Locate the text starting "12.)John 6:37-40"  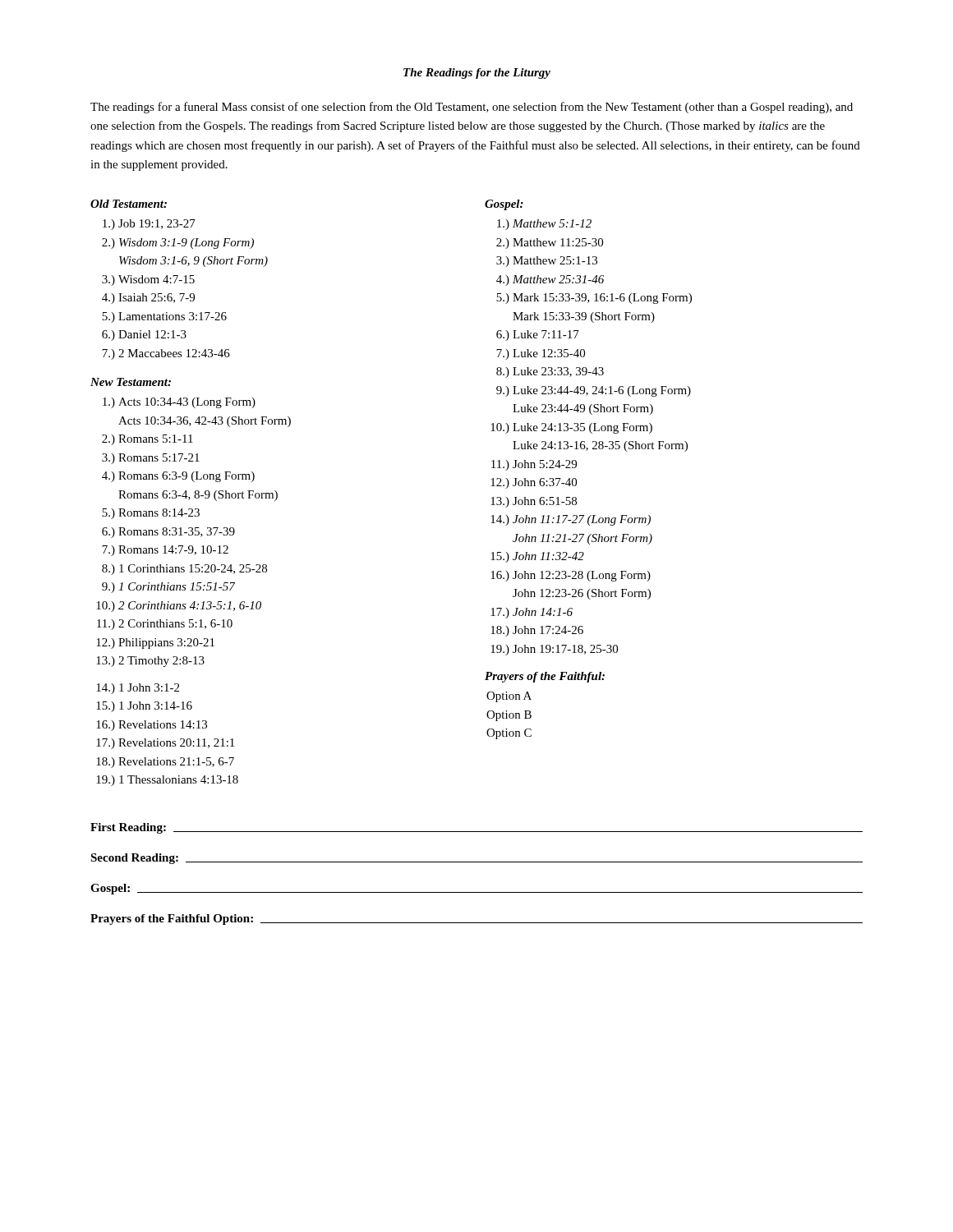[x=534, y=483]
